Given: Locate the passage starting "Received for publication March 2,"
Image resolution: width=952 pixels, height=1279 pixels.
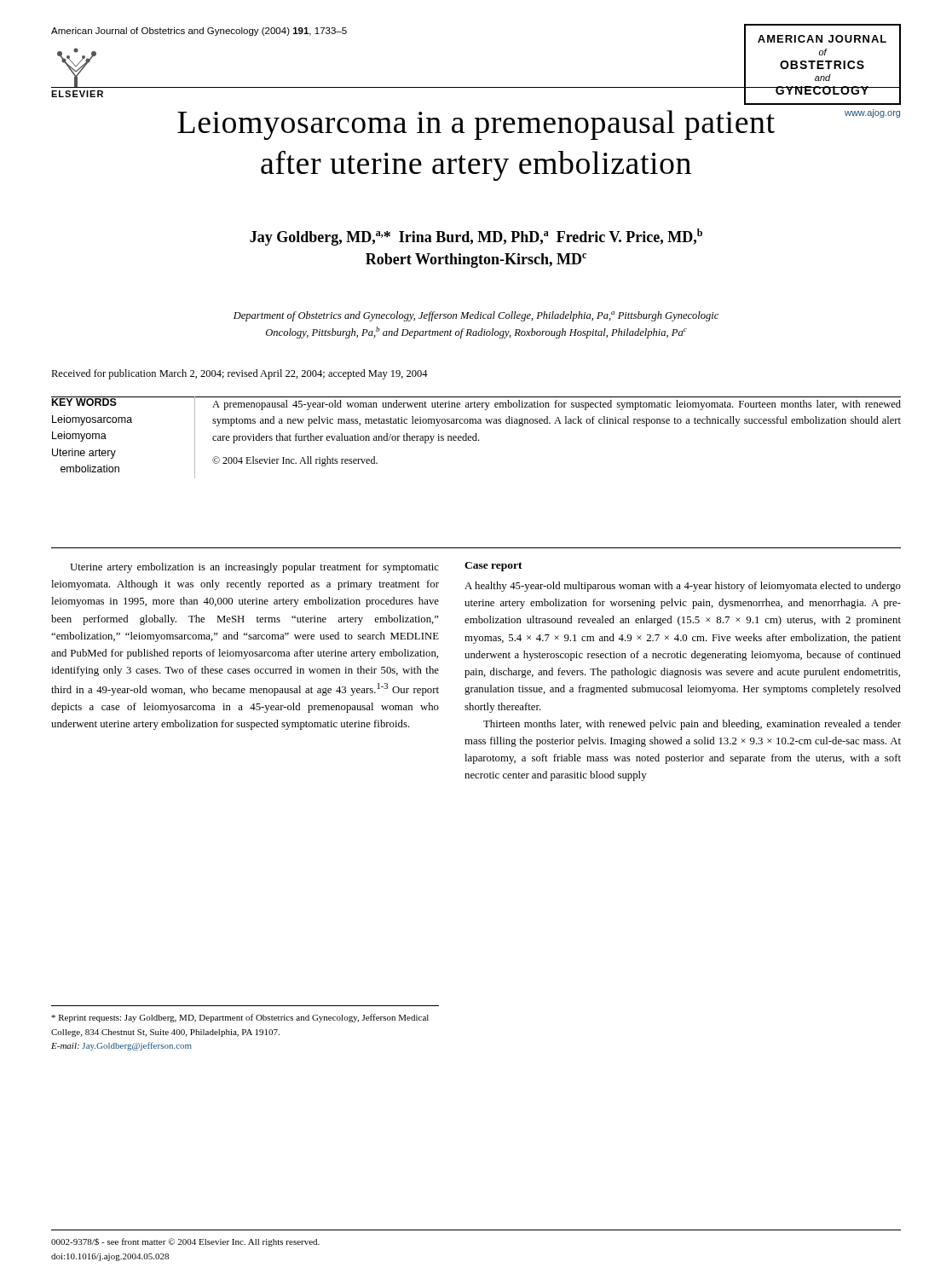Looking at the screenshot, I should point(239,373).
